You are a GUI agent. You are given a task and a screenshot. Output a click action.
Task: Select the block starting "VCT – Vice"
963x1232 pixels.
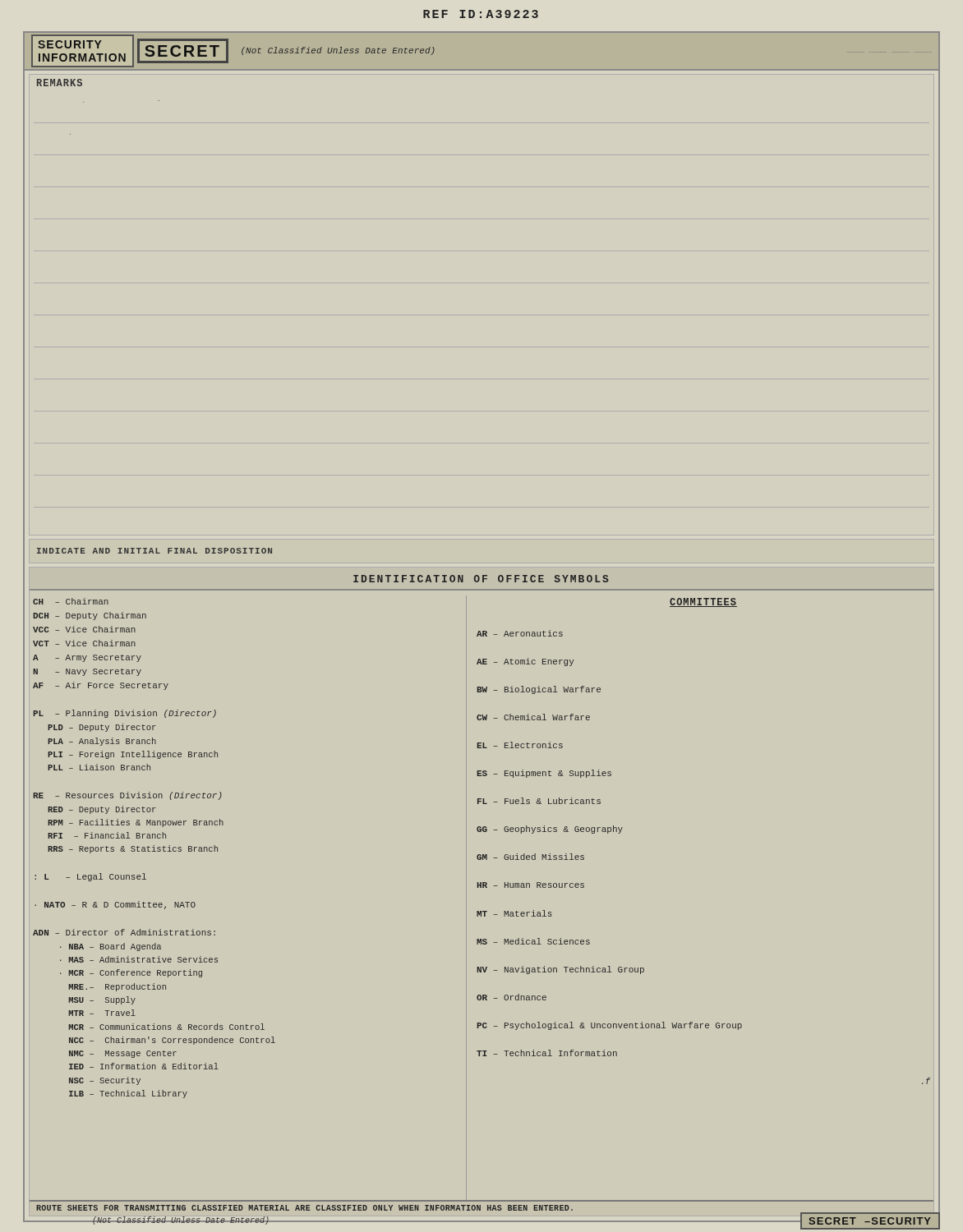[x=84, y=644]
